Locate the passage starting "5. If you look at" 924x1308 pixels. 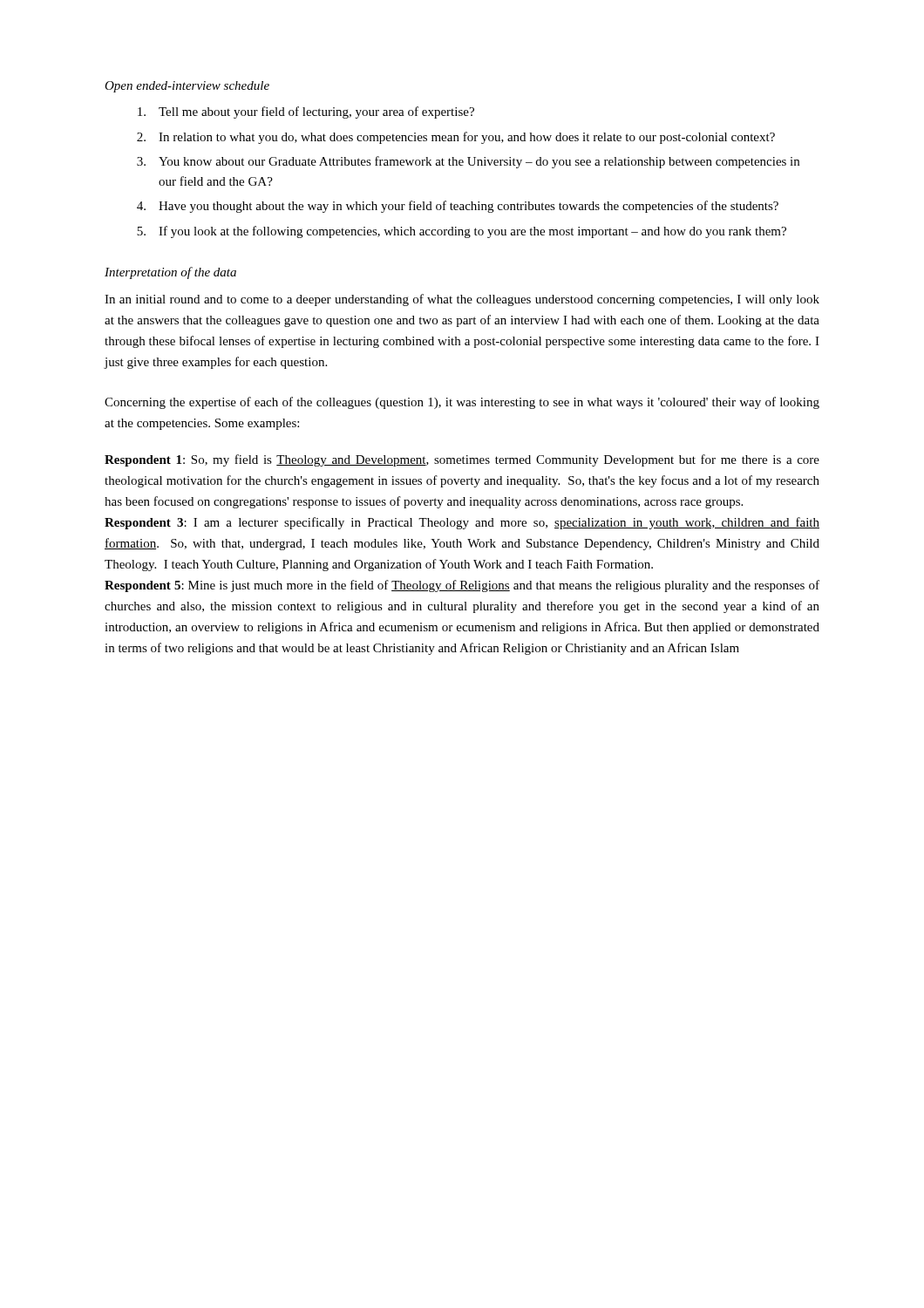[462, 231]
